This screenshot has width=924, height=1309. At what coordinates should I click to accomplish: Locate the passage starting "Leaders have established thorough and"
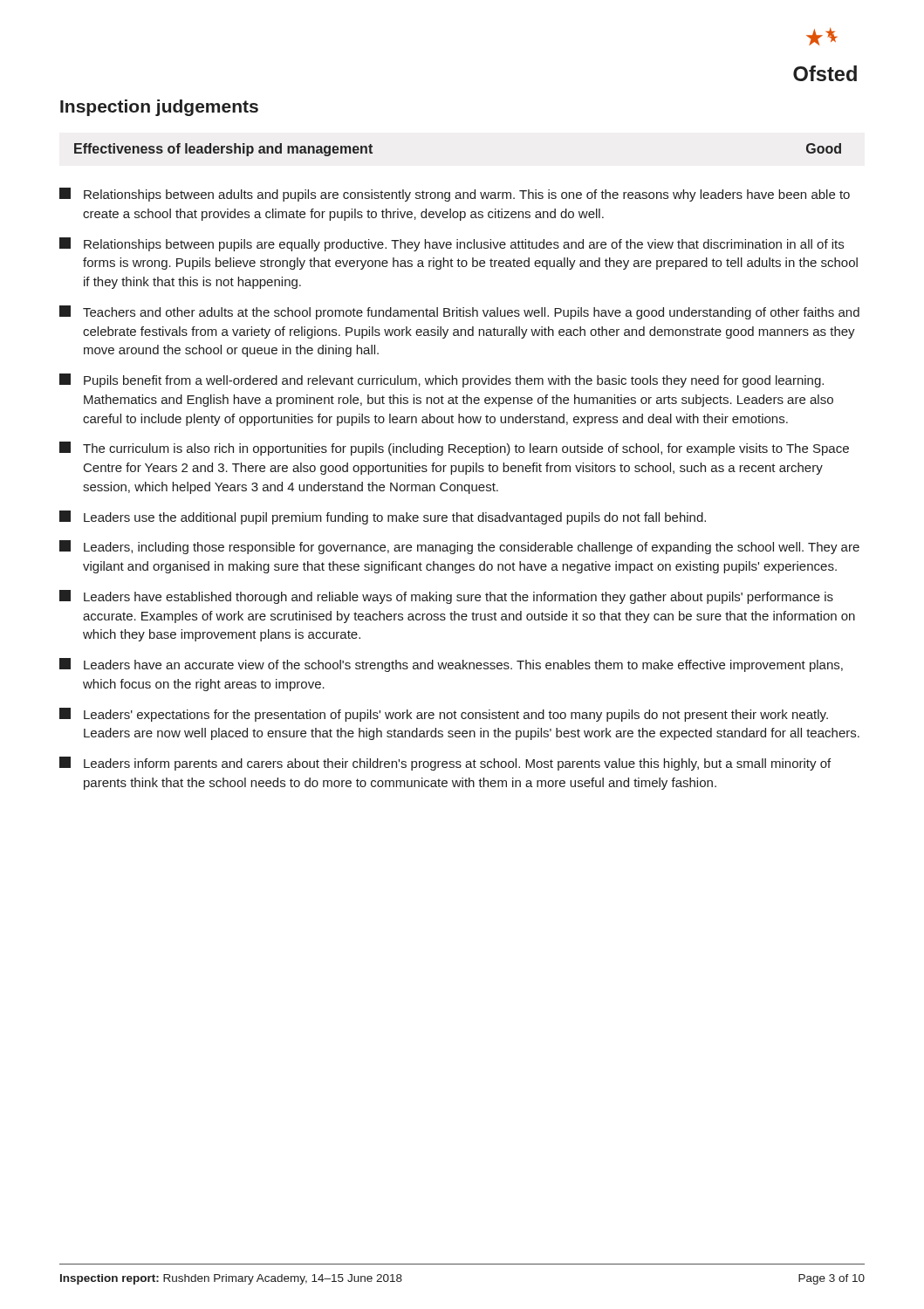coord(462,616)
